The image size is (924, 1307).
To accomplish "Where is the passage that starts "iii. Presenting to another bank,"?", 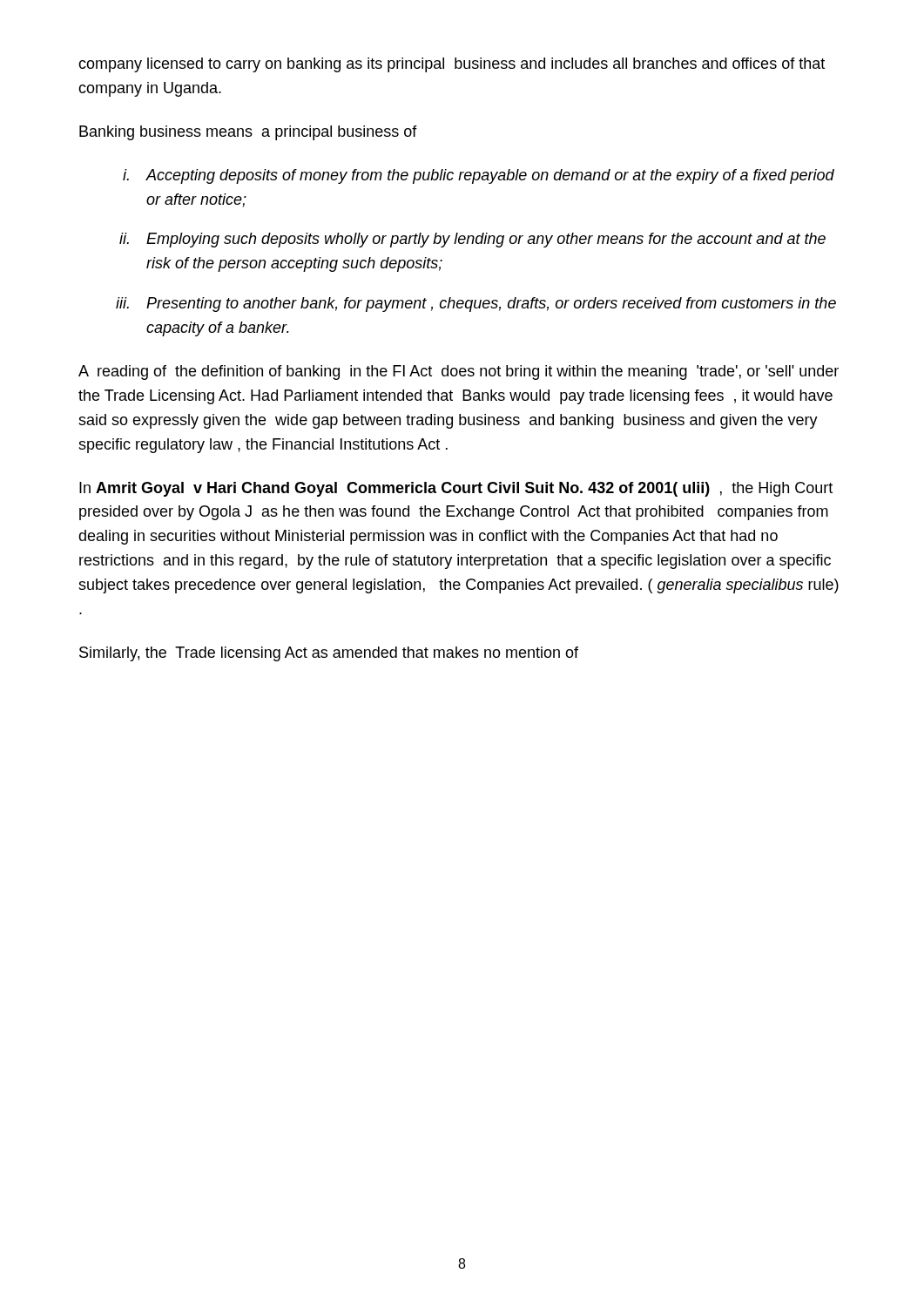I will 462,316.
